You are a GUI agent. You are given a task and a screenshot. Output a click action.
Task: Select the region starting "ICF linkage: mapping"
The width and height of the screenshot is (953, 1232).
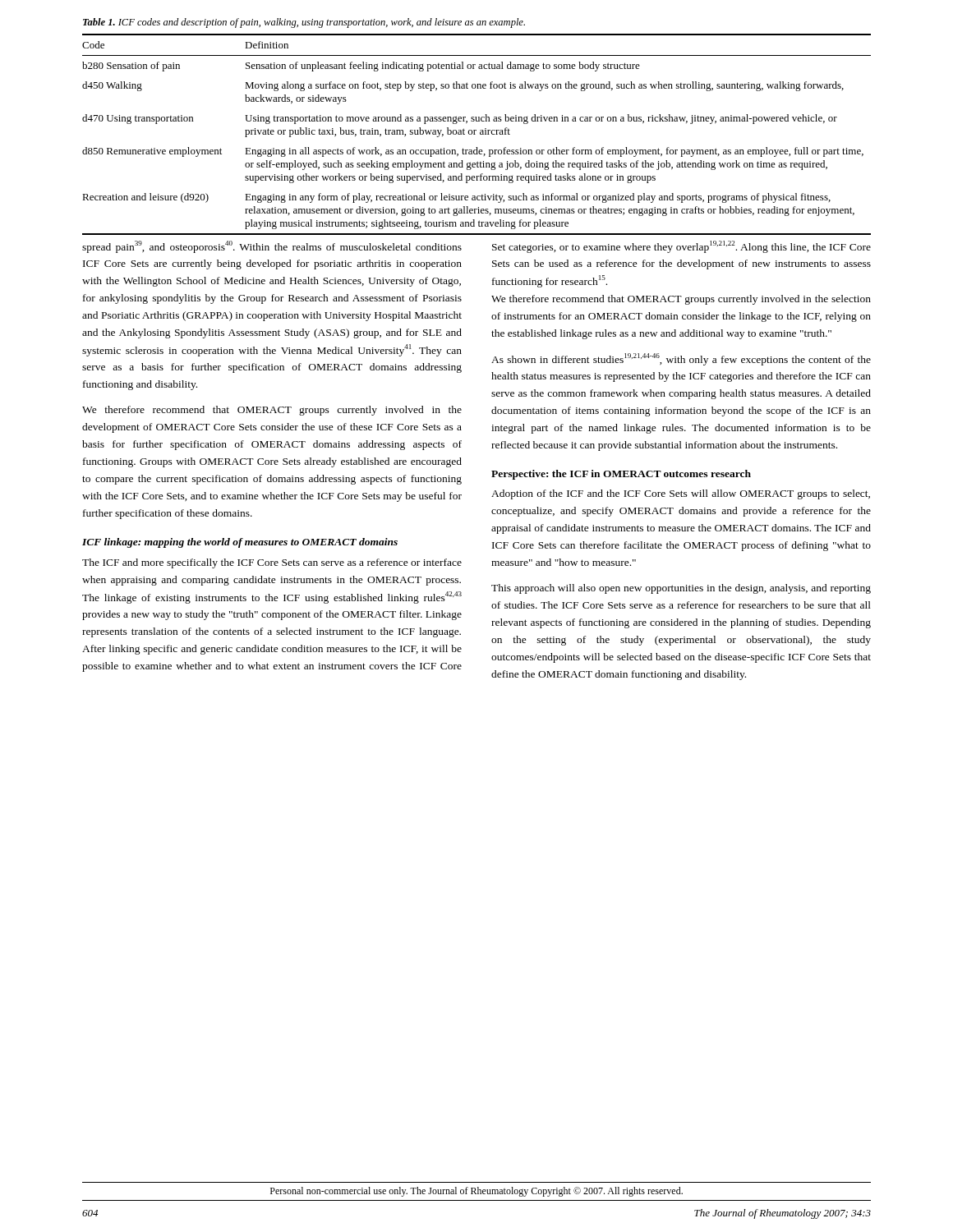pyautogui.click(x=272, y=542)
